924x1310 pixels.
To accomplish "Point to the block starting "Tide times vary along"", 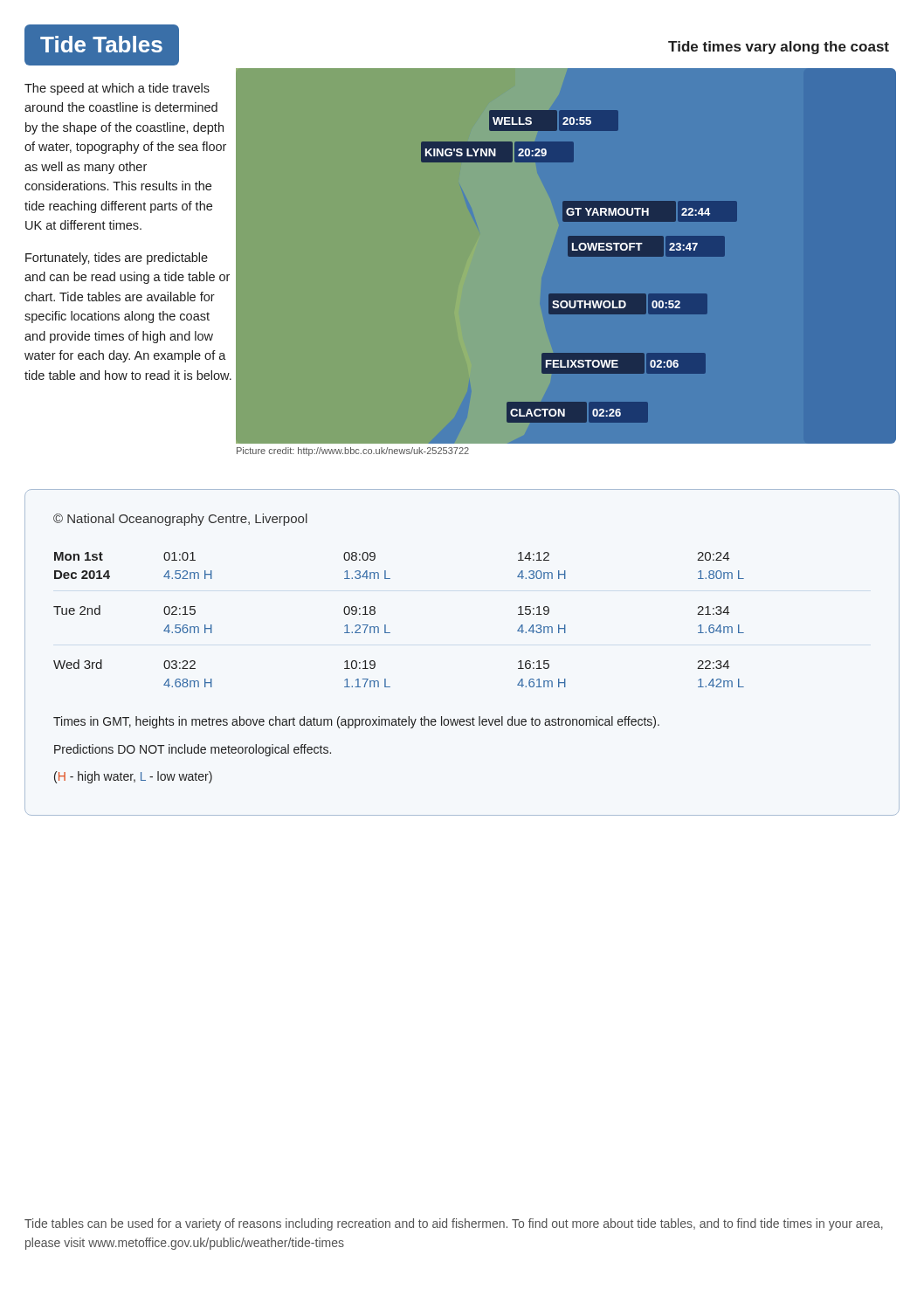I will click(x=779, y=47).
